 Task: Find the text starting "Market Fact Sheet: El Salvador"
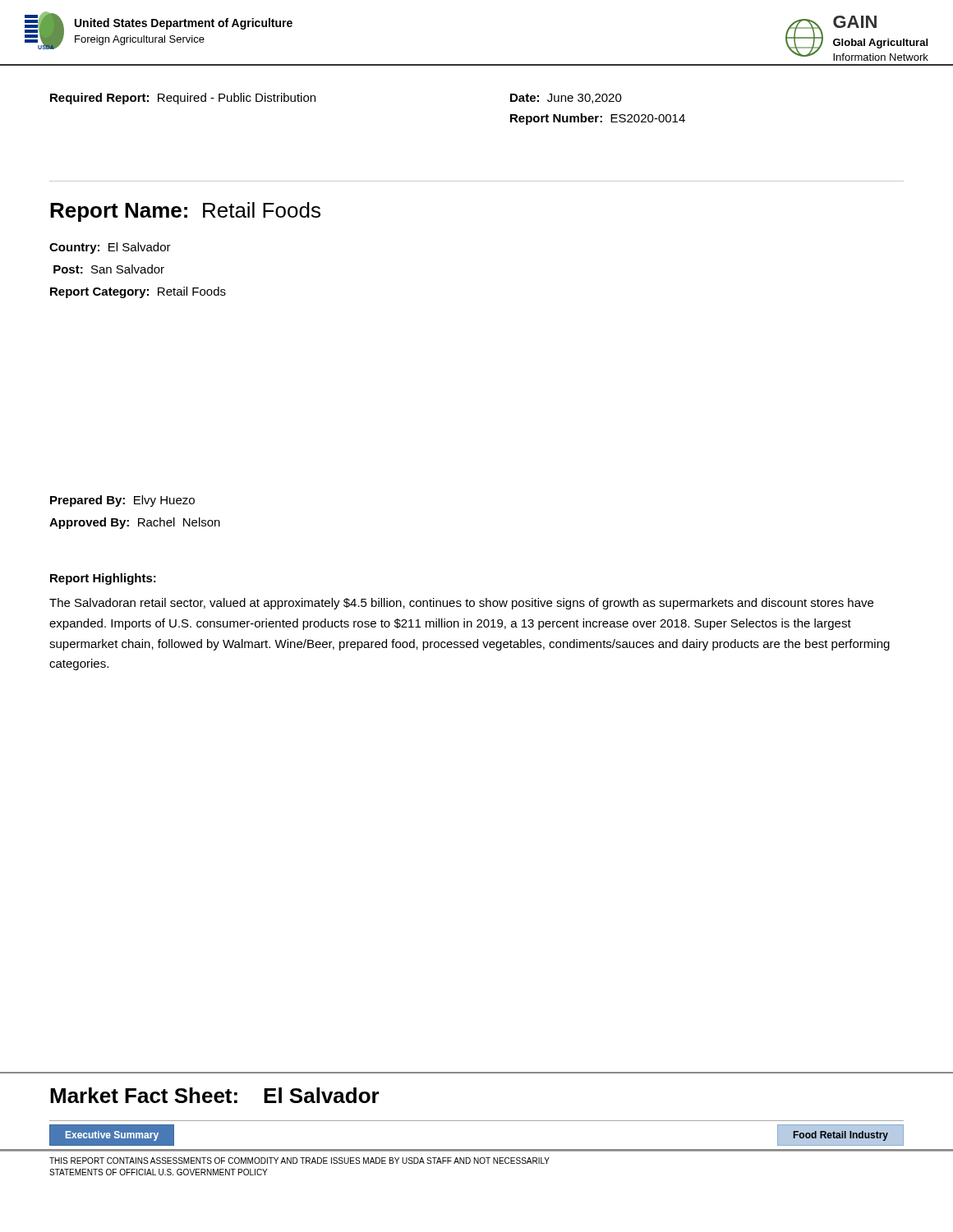click(x=214, y=1096)
